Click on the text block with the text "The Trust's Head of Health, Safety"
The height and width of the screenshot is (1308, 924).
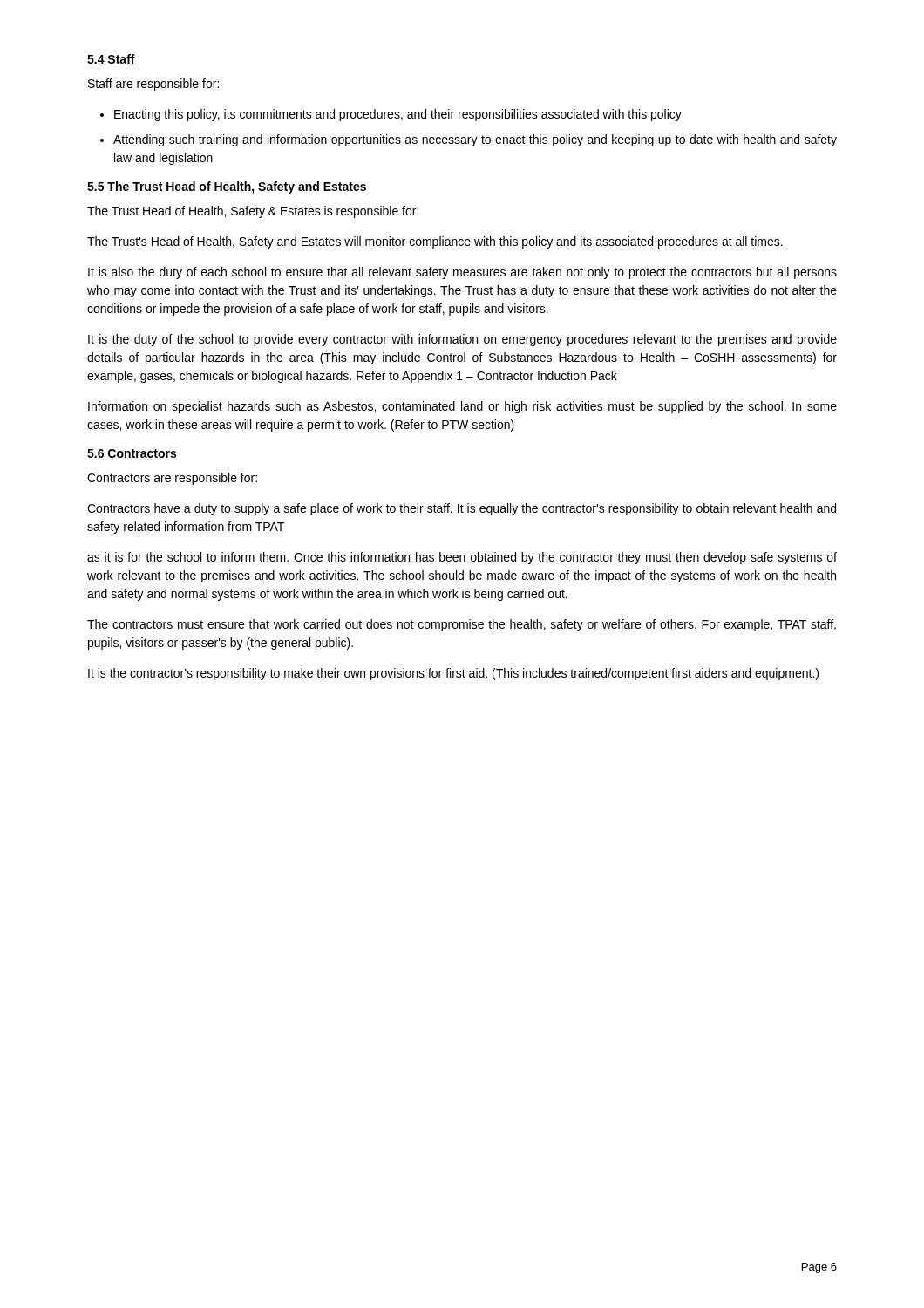(462, 242)
